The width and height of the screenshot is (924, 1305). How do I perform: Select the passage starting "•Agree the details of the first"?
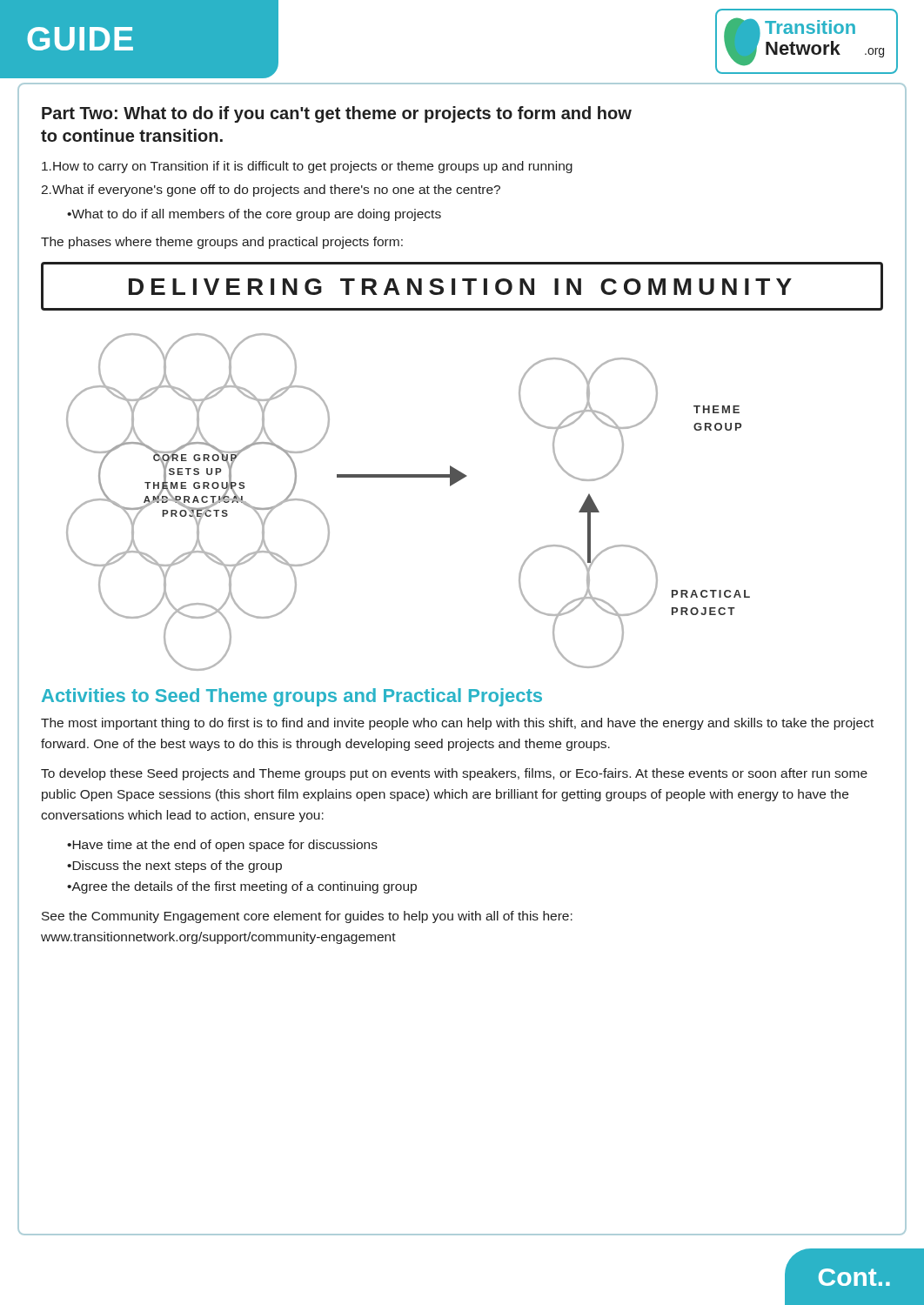point(242,886)
